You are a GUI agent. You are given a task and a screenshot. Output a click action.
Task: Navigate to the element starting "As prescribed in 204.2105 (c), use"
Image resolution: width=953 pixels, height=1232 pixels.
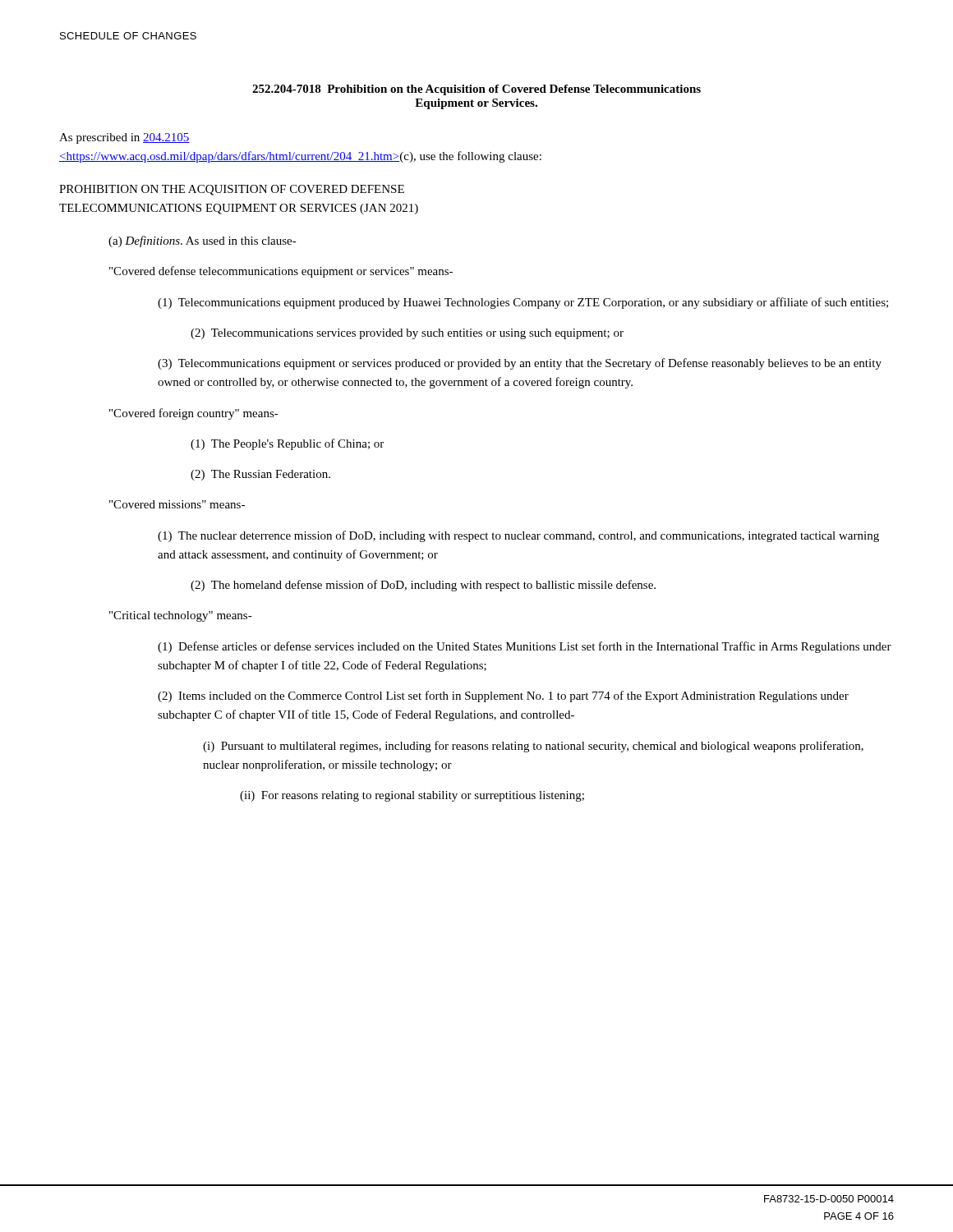coord(301,146)
